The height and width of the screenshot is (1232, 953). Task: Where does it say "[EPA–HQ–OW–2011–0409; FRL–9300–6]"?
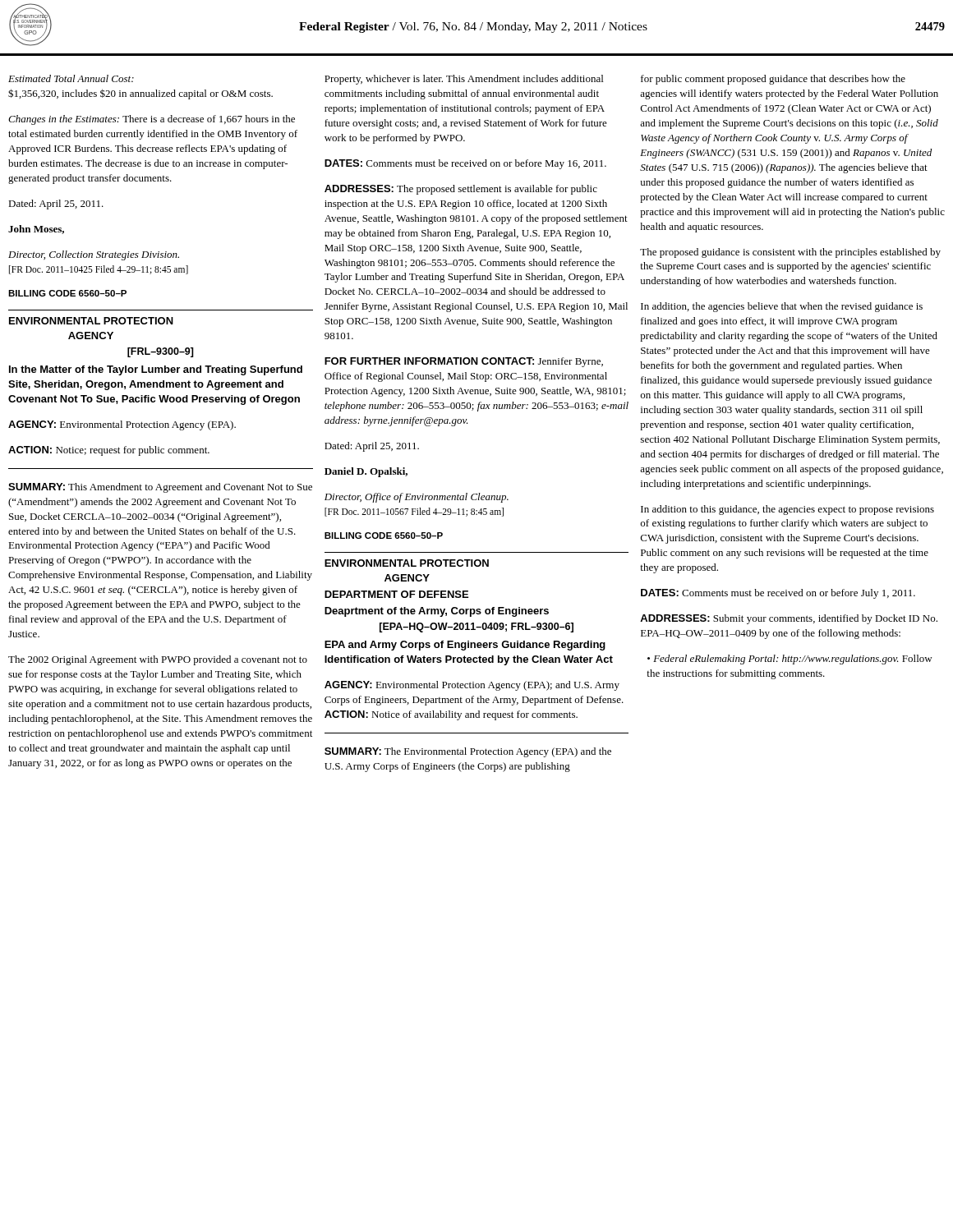476,627
